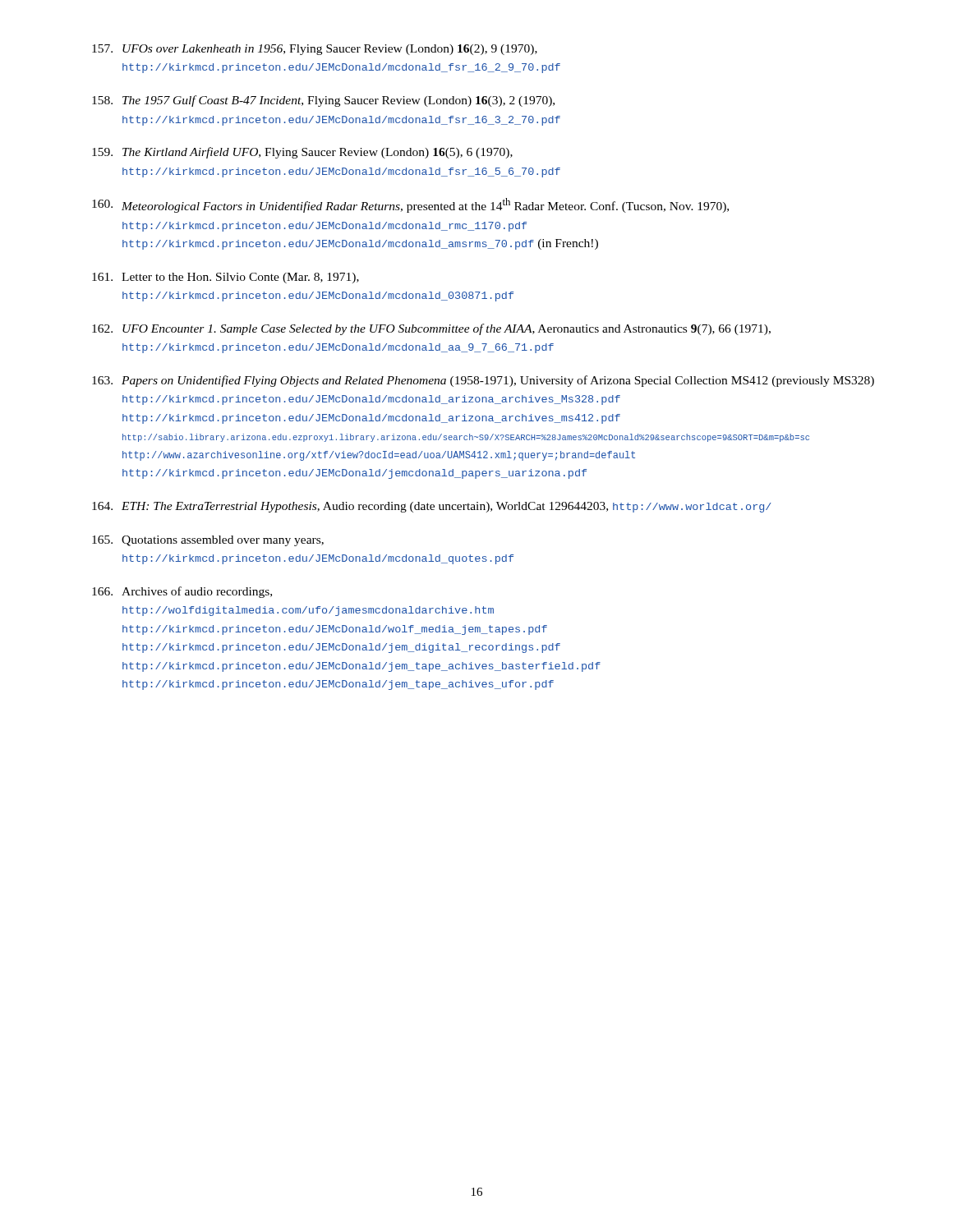Click on the block starting "164. ETH: The ExtraTerrestrial Hypothesis, Audio recording"
This screenshot has width=953, height=1232.
476,506
